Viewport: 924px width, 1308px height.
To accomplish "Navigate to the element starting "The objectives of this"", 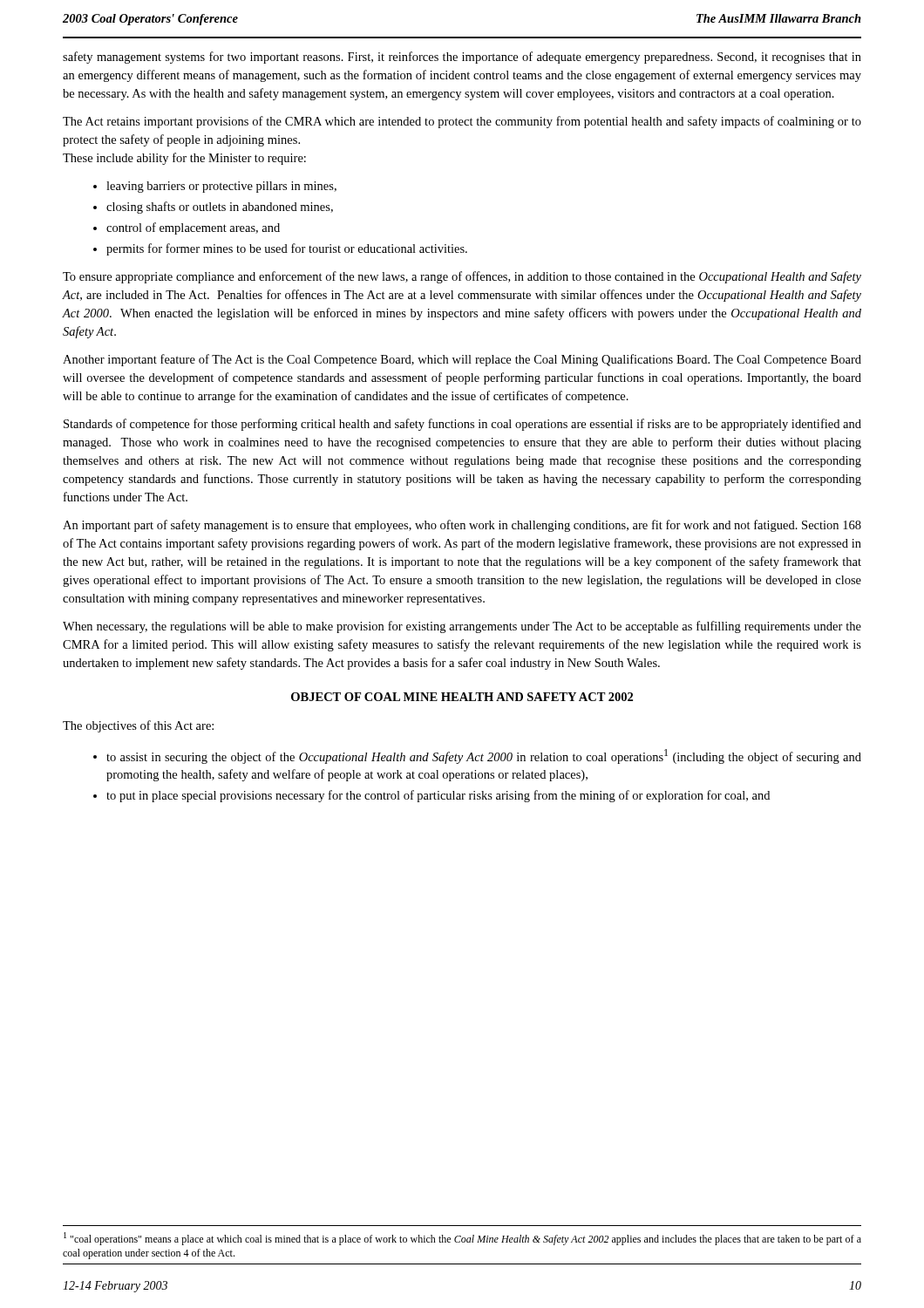I will point(138,726).
